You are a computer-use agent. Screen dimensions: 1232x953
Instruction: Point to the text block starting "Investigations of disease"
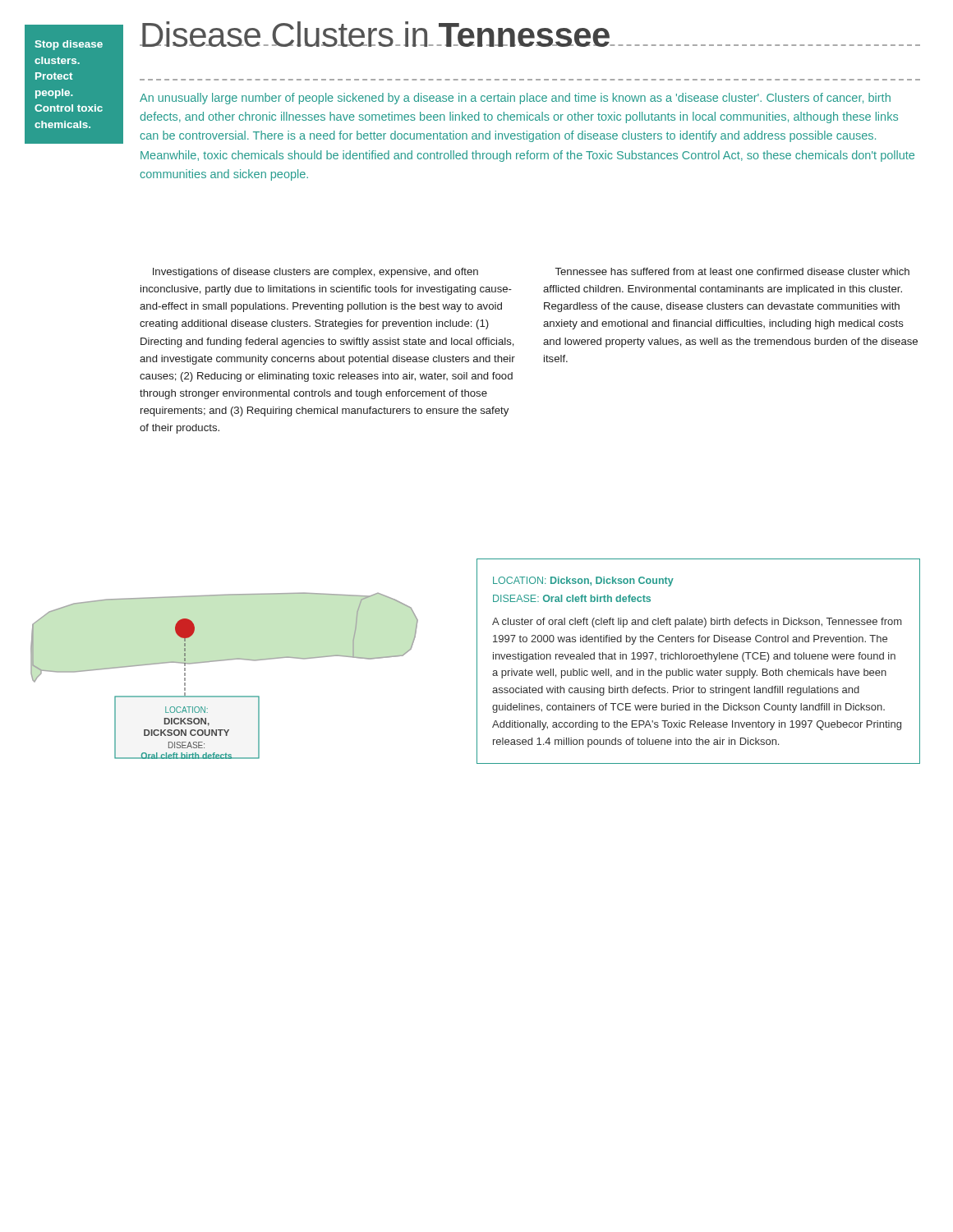[x=327, y=350]
